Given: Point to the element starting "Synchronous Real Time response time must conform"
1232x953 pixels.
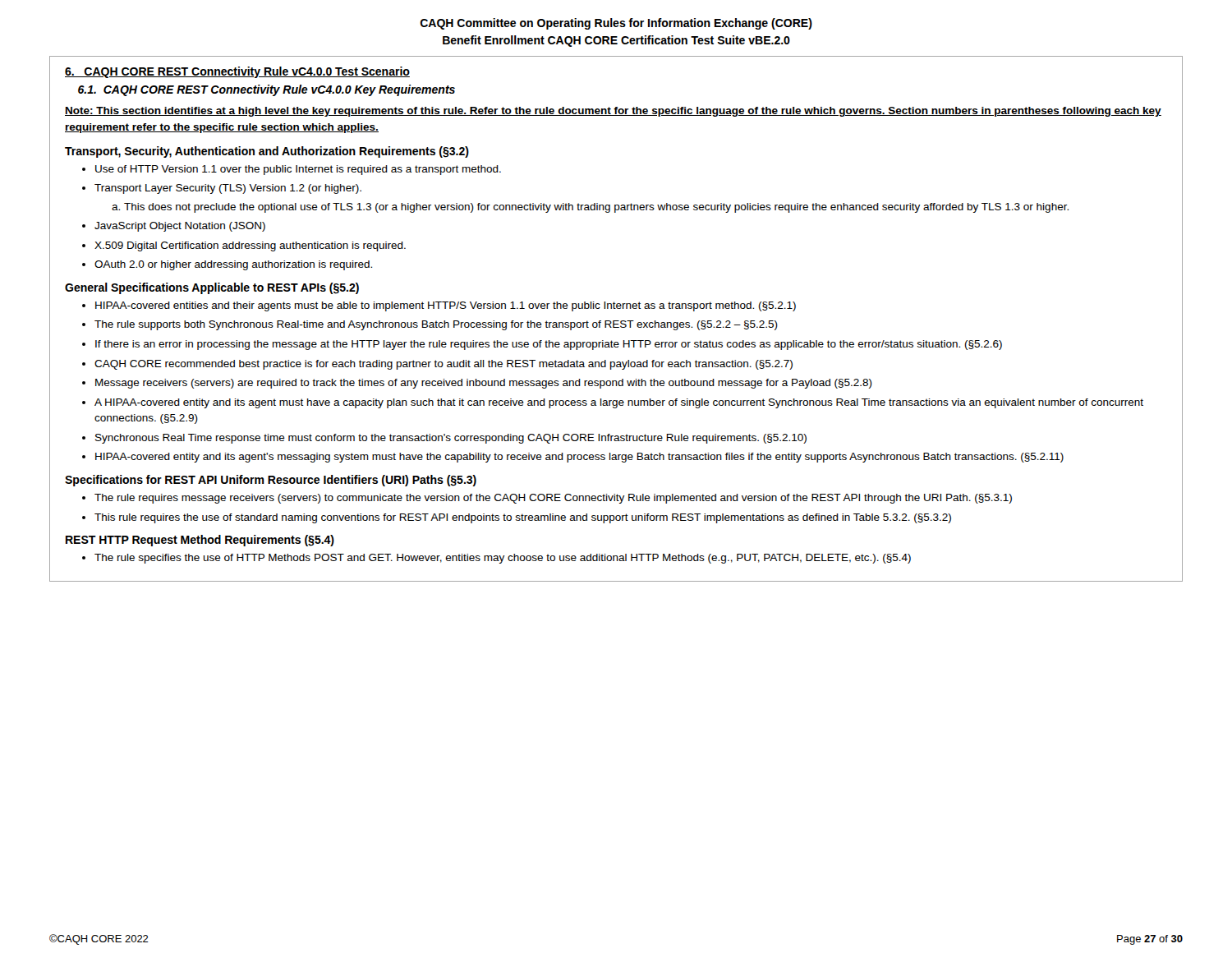Looking at the screenshot, I should pos(631,438).
